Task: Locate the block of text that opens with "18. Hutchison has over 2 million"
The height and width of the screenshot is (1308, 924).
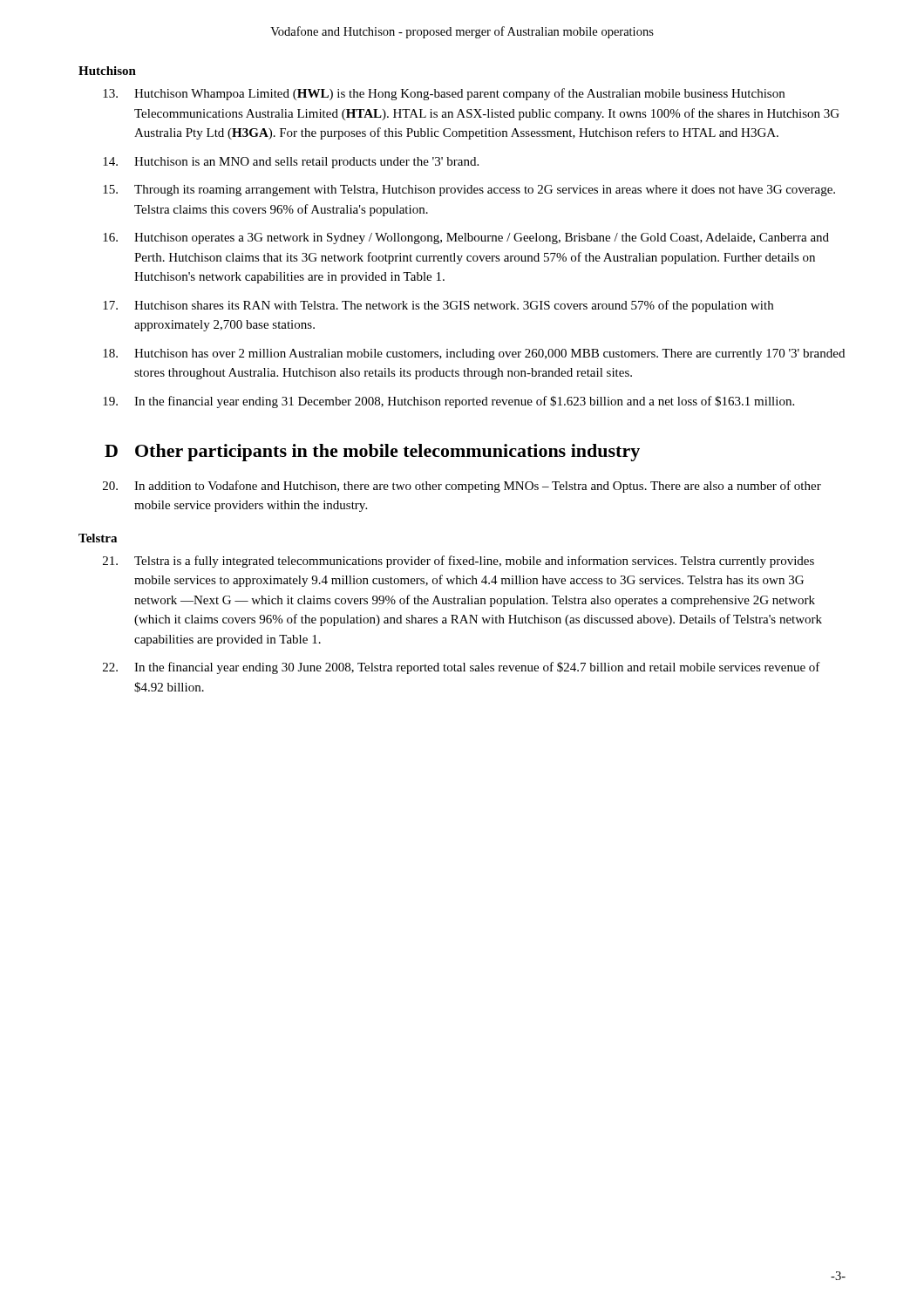Action: tap(462, 363)
